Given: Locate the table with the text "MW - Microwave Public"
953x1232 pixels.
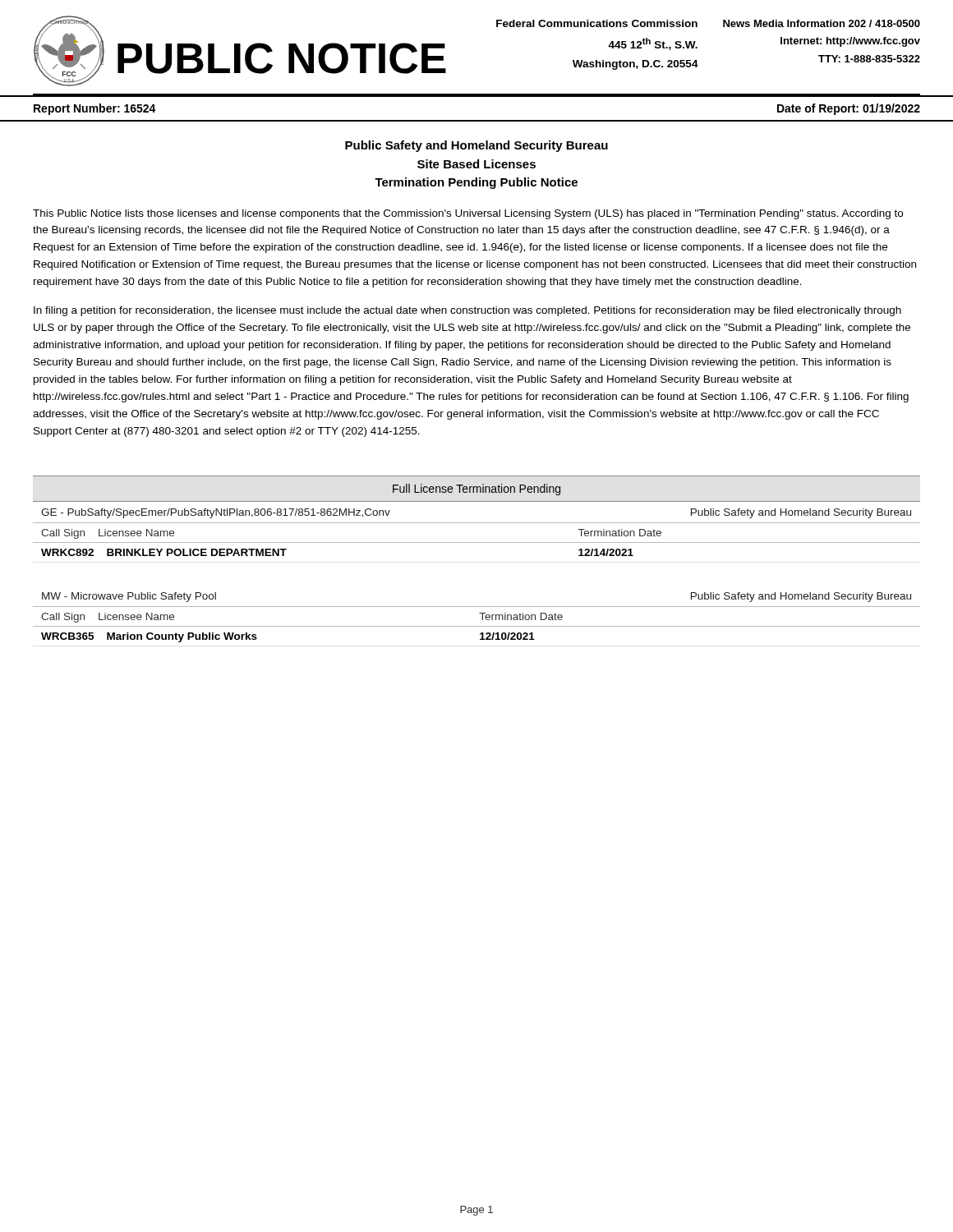Looking at the screenshot, I should coord(476,616).
